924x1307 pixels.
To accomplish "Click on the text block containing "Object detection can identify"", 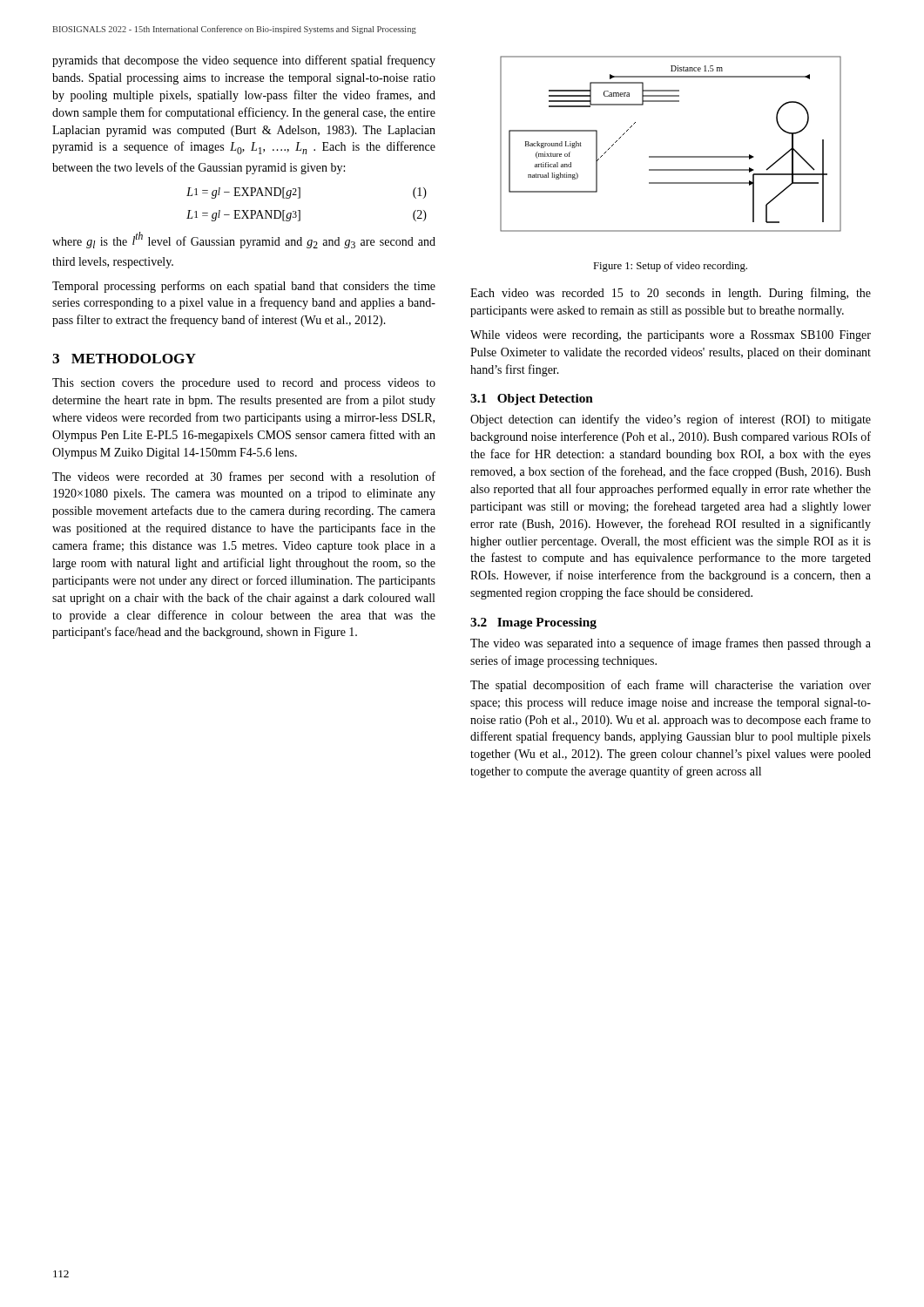I will pos(671,506).
